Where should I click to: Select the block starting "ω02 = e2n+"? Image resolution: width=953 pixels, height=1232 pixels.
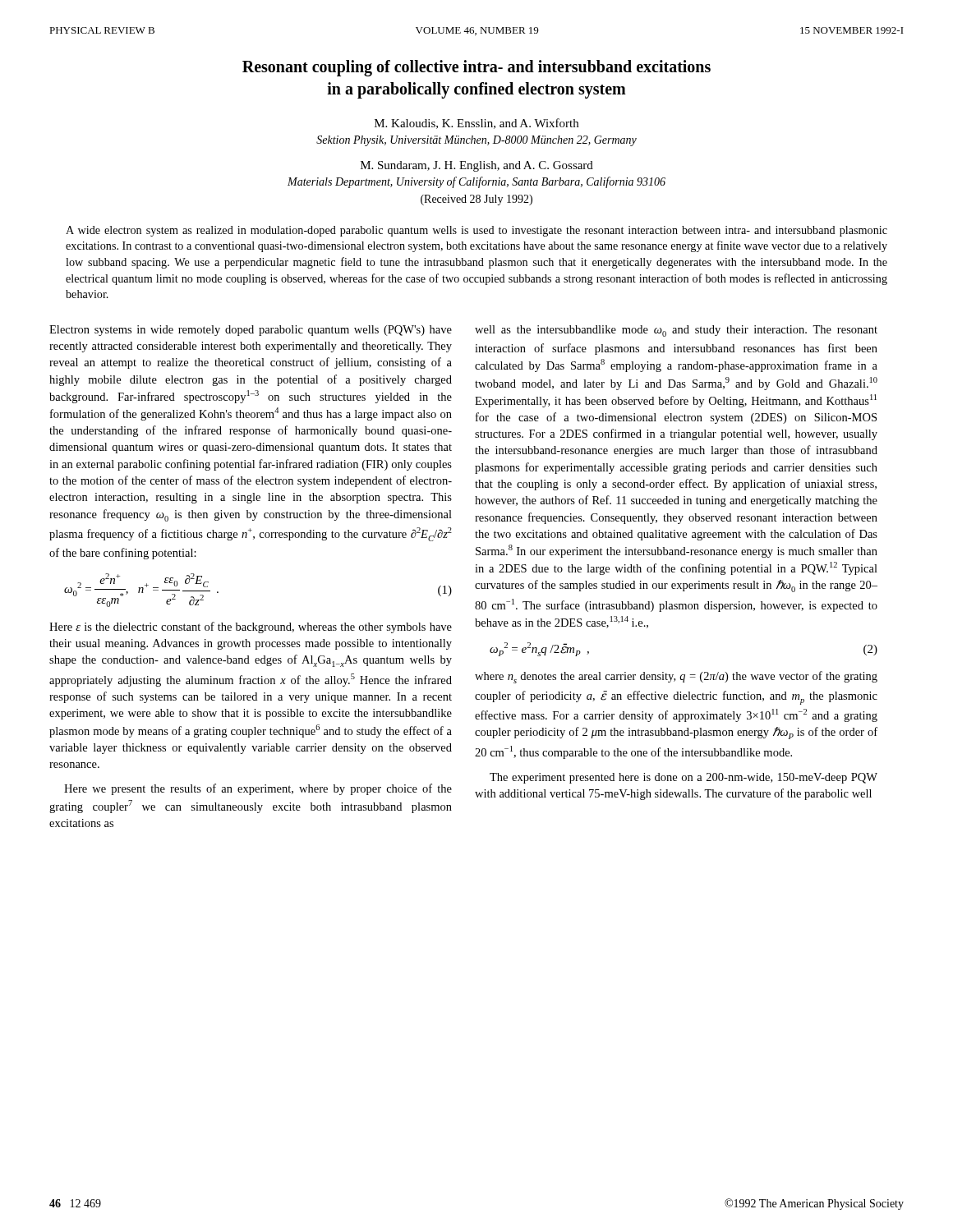click(x=170, y=590)
